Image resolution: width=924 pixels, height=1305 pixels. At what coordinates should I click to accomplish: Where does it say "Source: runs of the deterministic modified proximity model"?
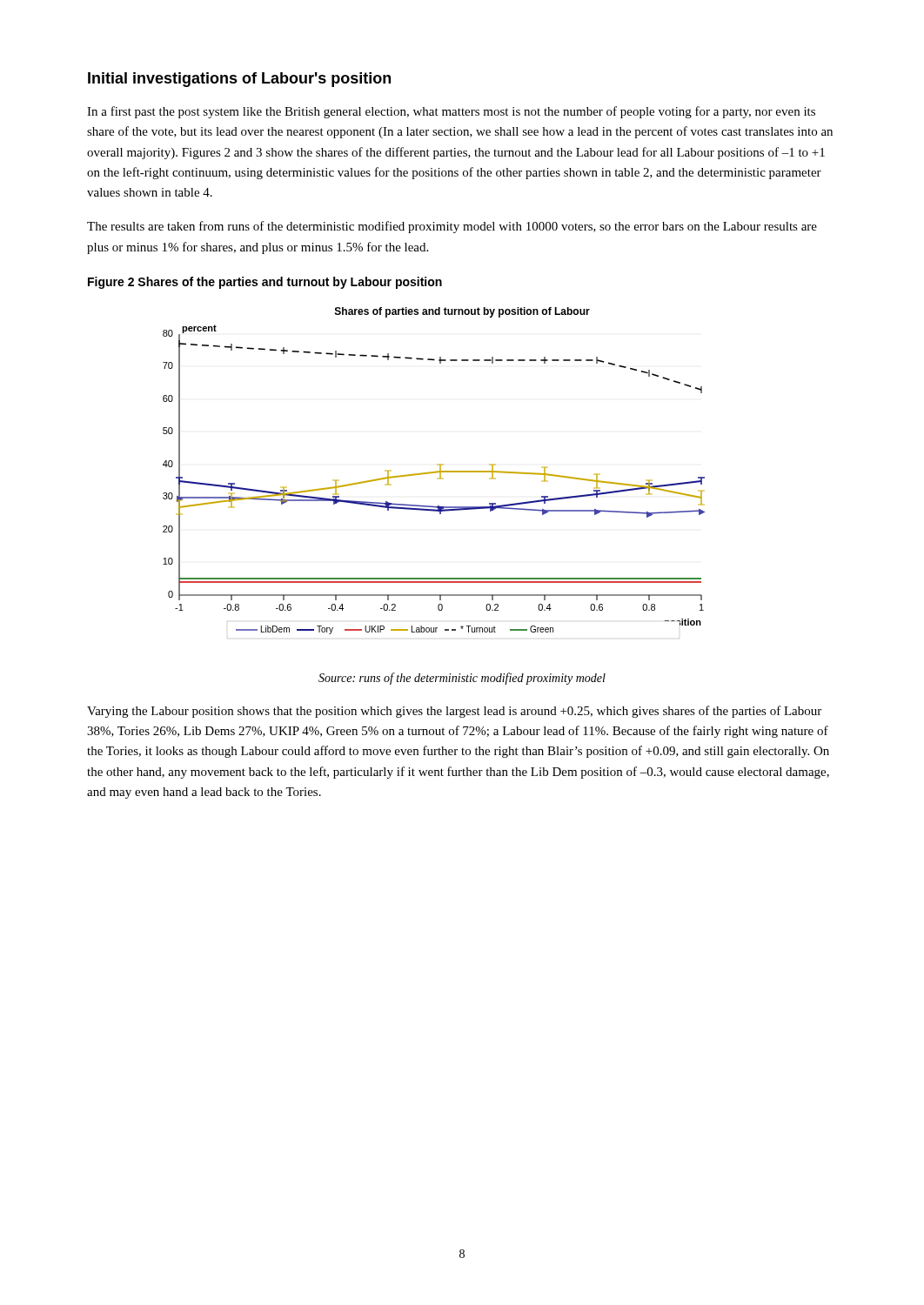(x=462, y=678)
